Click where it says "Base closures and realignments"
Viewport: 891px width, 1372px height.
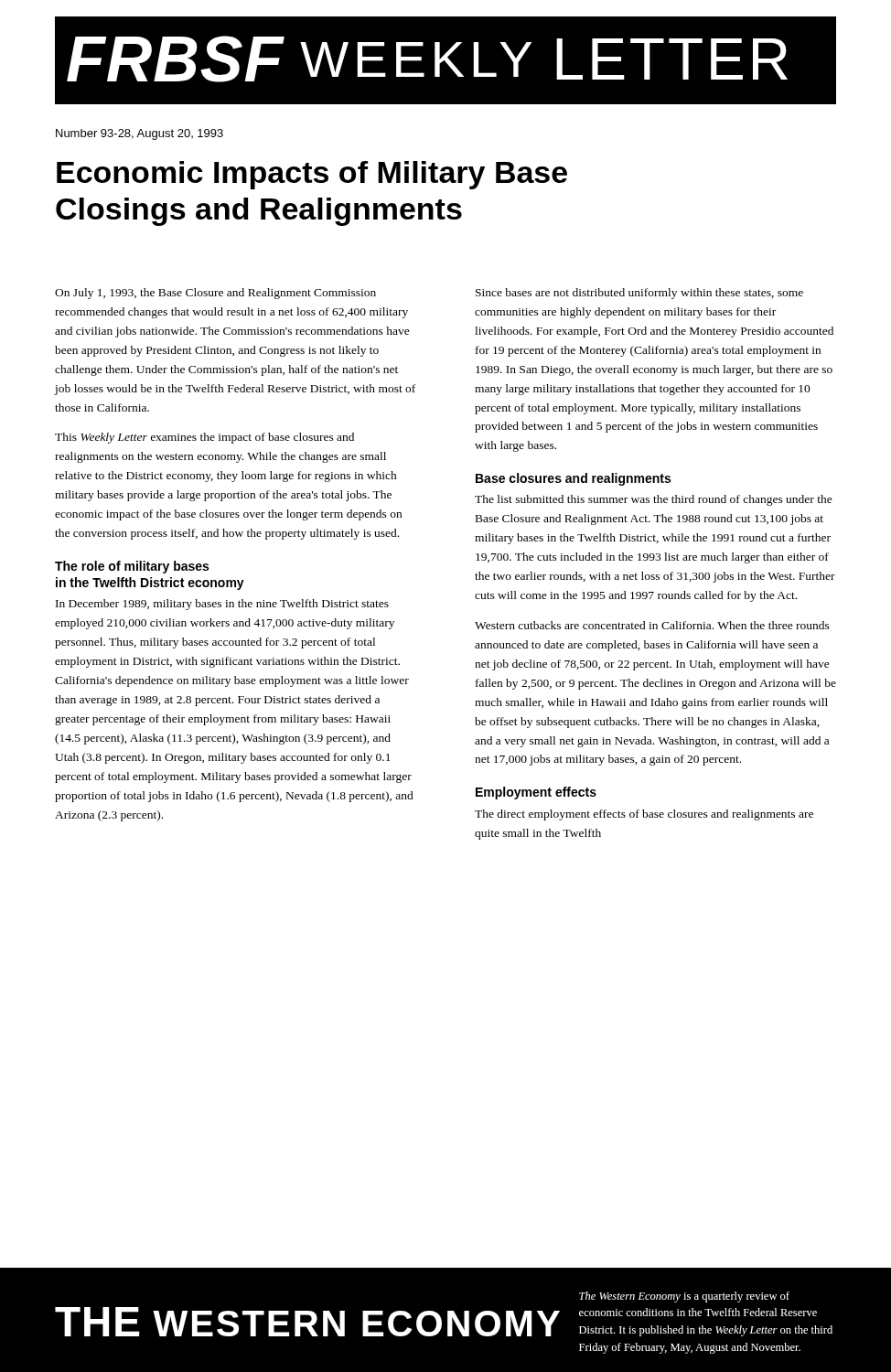pos(573,479)
